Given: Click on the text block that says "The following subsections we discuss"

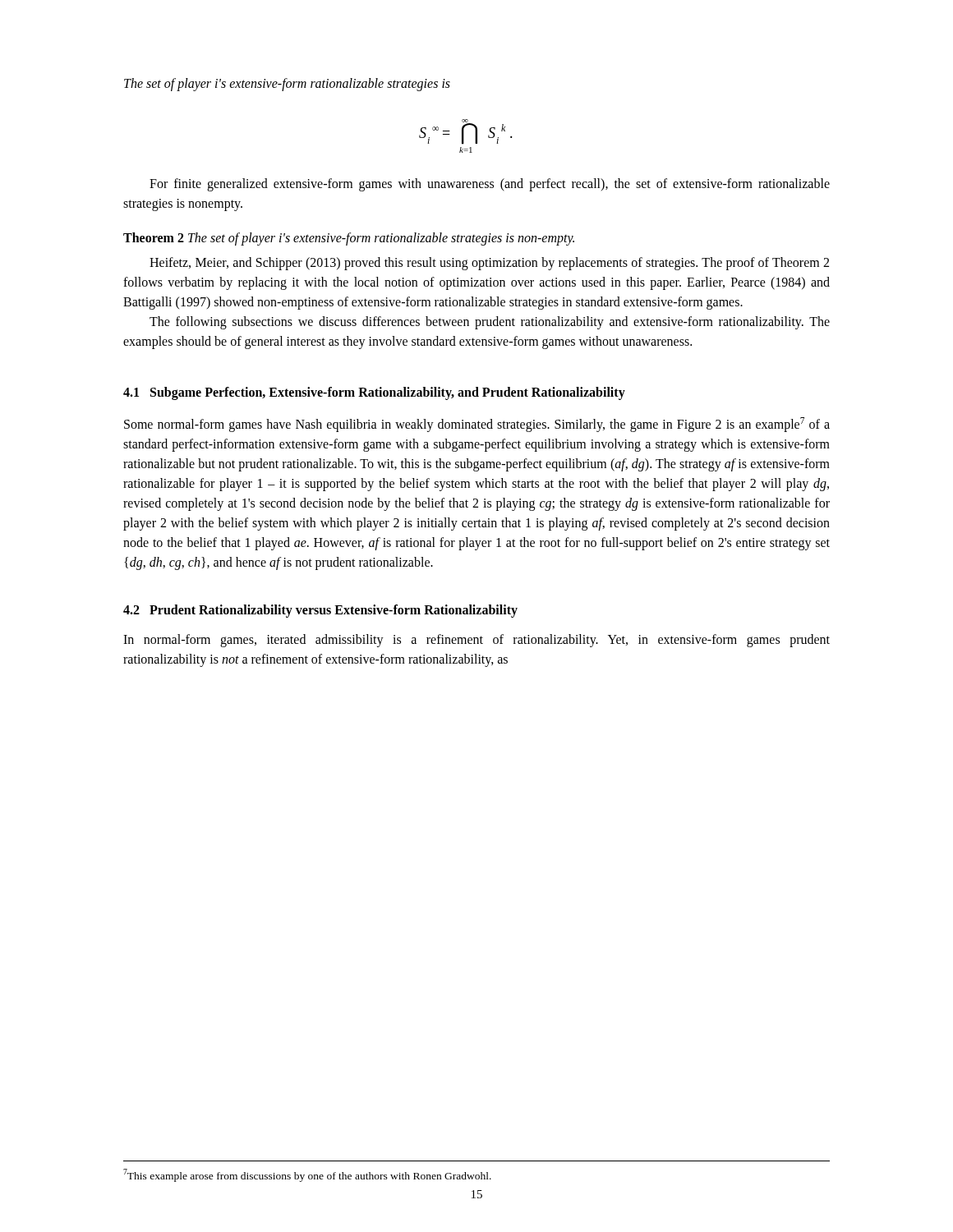Looking at the screenshot, I should [476, 332].
